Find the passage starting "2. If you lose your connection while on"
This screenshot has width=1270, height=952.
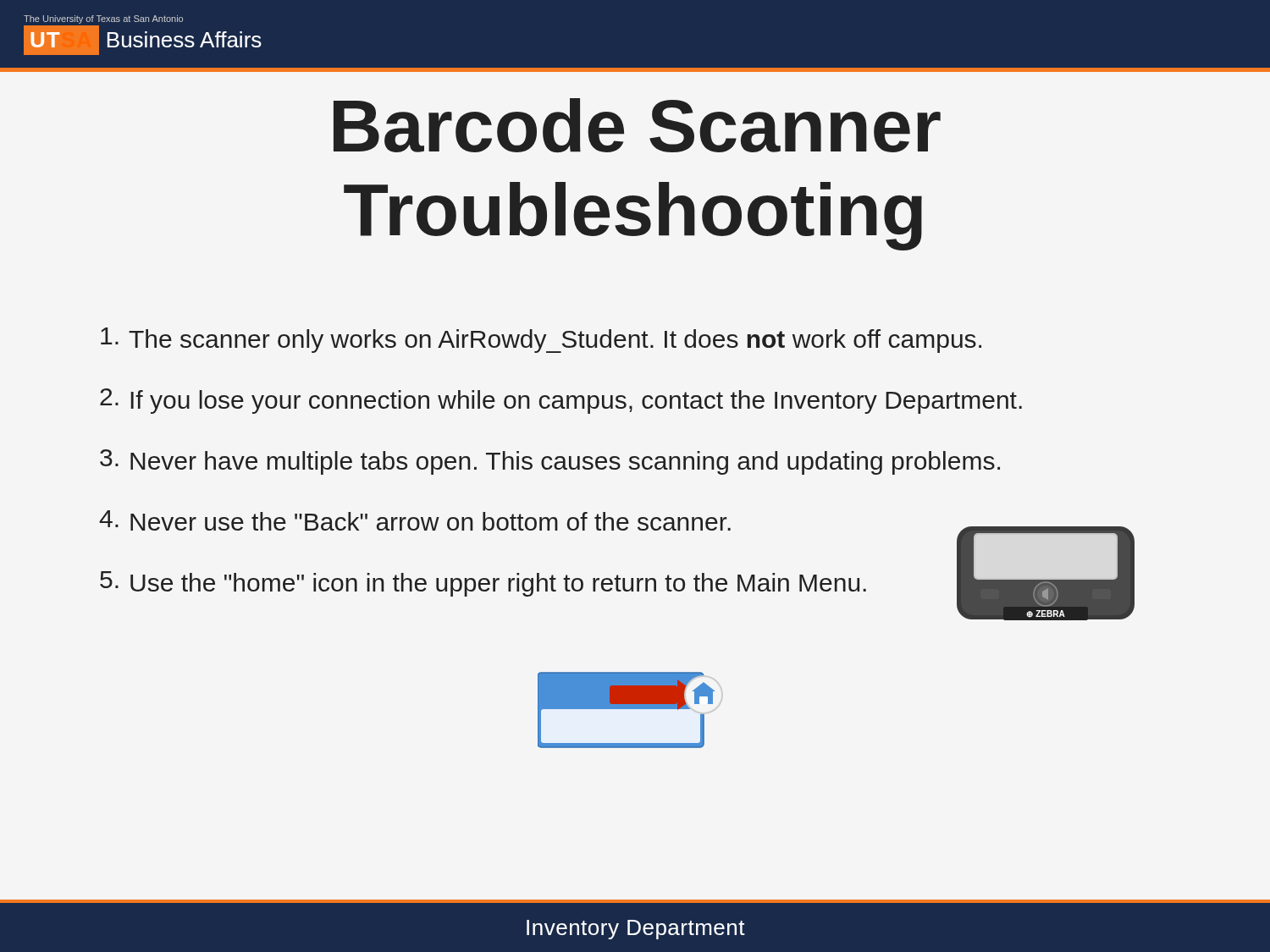pos(635,400)
